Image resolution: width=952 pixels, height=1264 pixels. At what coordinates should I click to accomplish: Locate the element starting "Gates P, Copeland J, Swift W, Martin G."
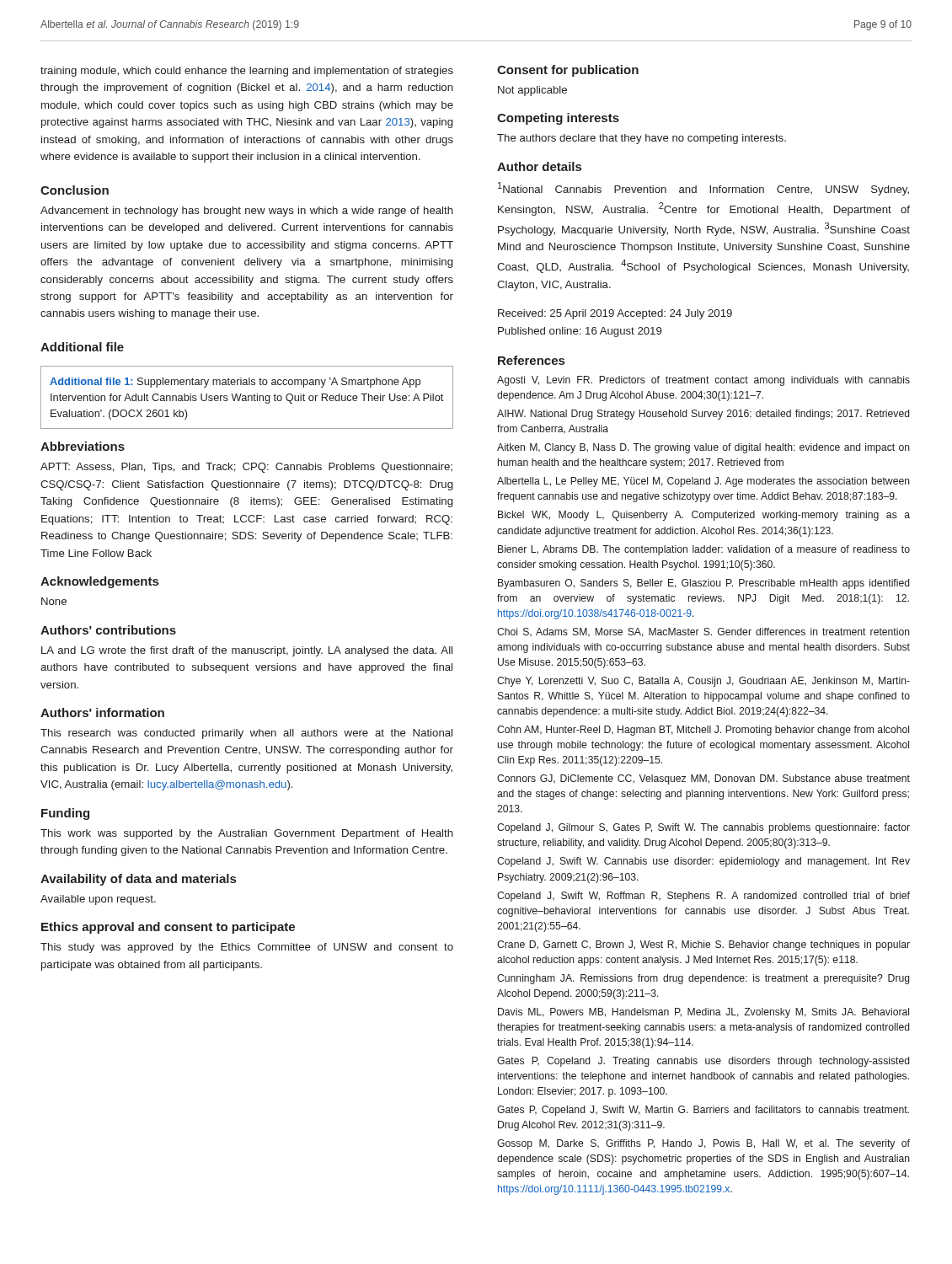(x=703, y=1118)
